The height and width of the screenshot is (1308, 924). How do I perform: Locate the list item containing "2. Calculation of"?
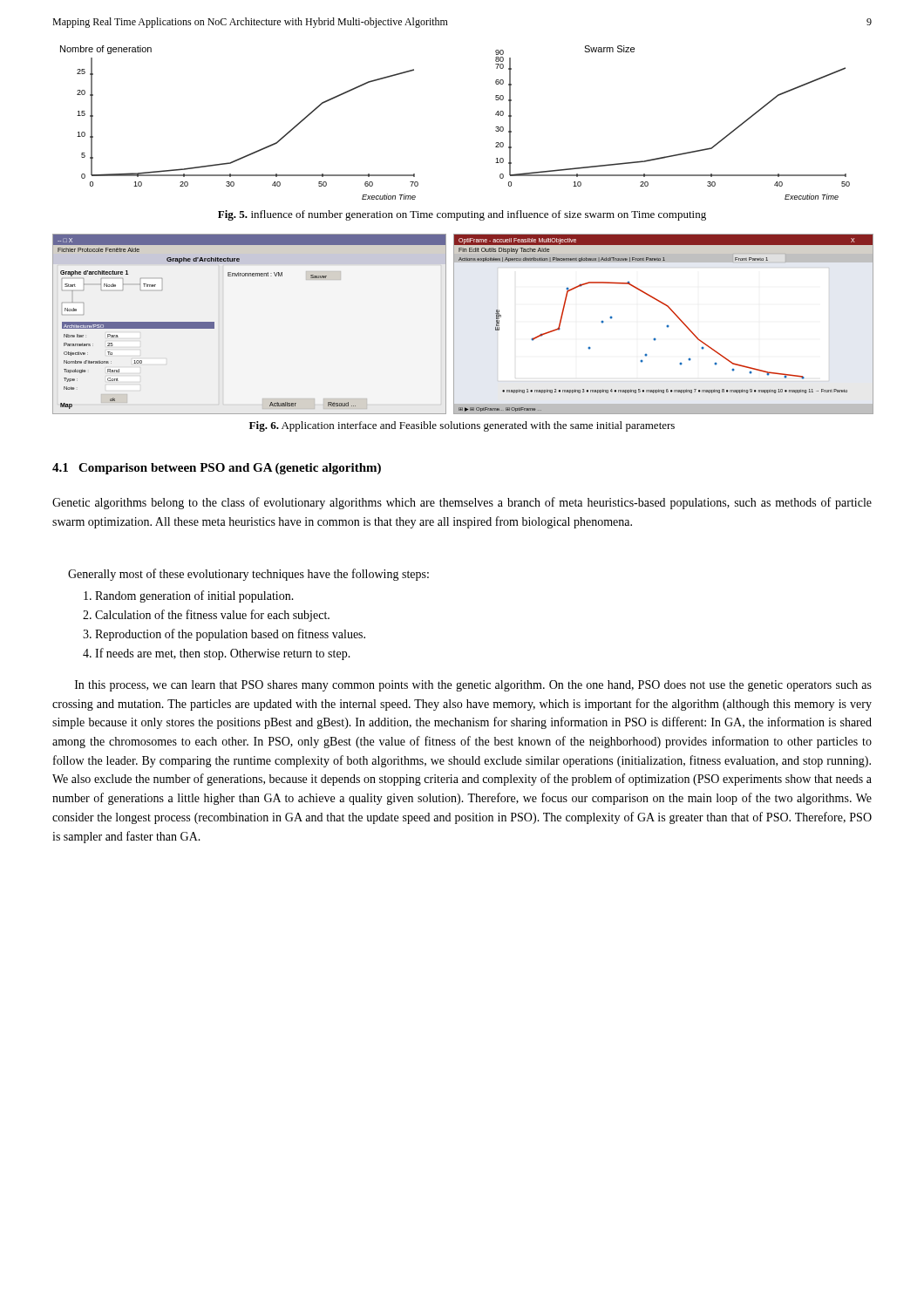pyautogui.click(x=207, y=615)
